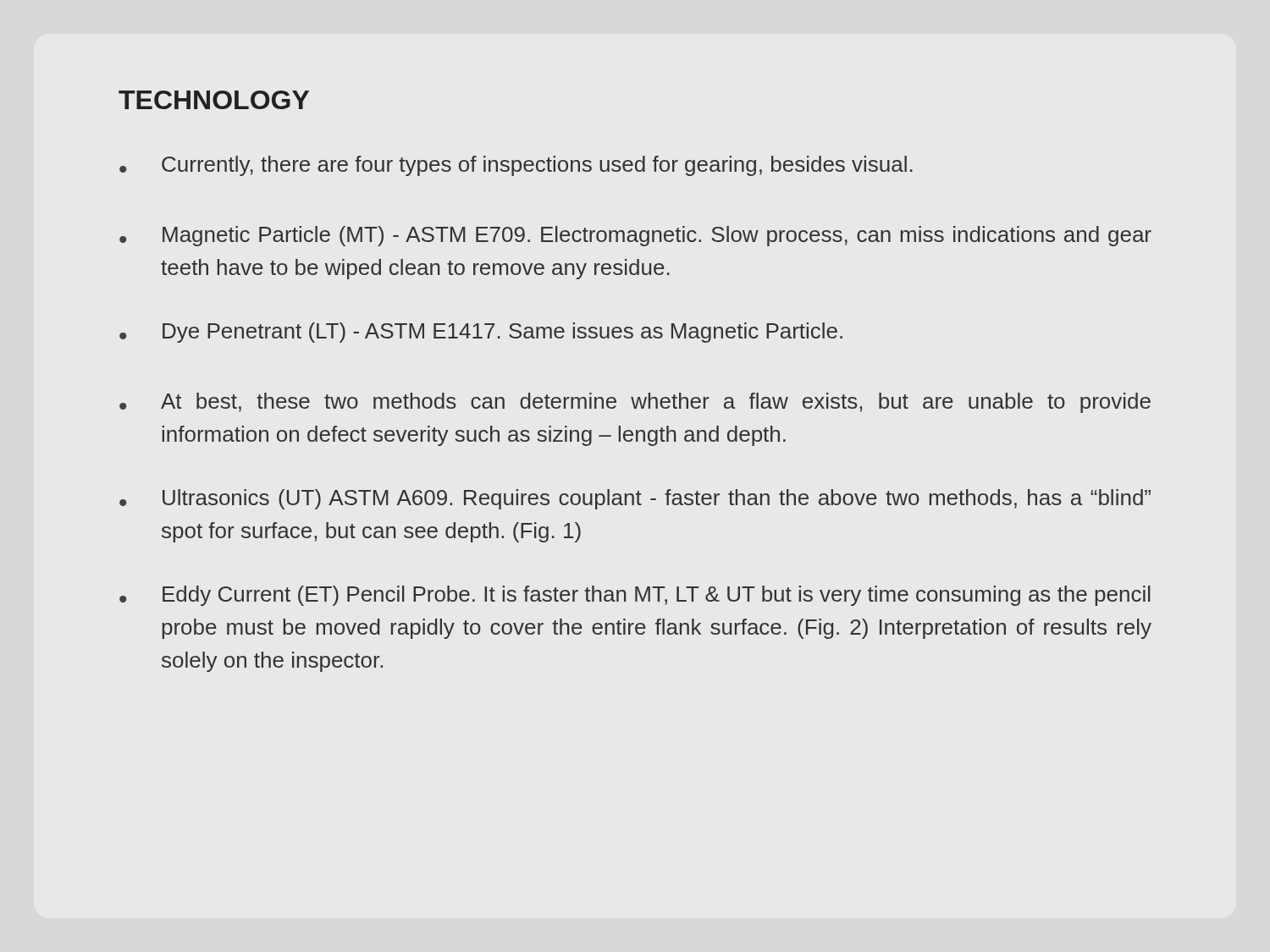Click on the text starting "• Currently, there are four types of inspections"
Screen dimensions: 952x1270
[635, 168]
